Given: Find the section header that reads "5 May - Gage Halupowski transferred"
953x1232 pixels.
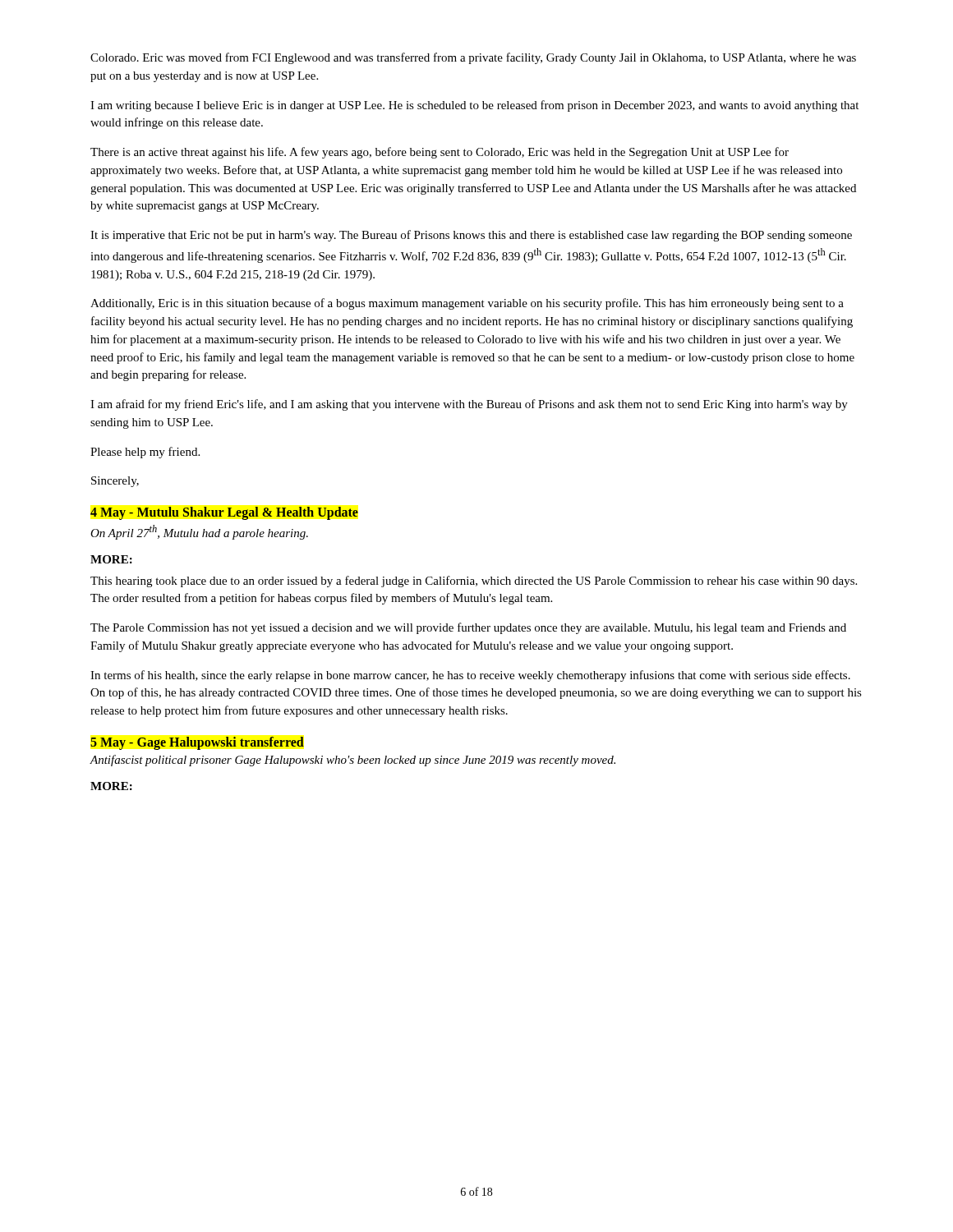Looking at the screenshot, I should (x=197, y=742).
